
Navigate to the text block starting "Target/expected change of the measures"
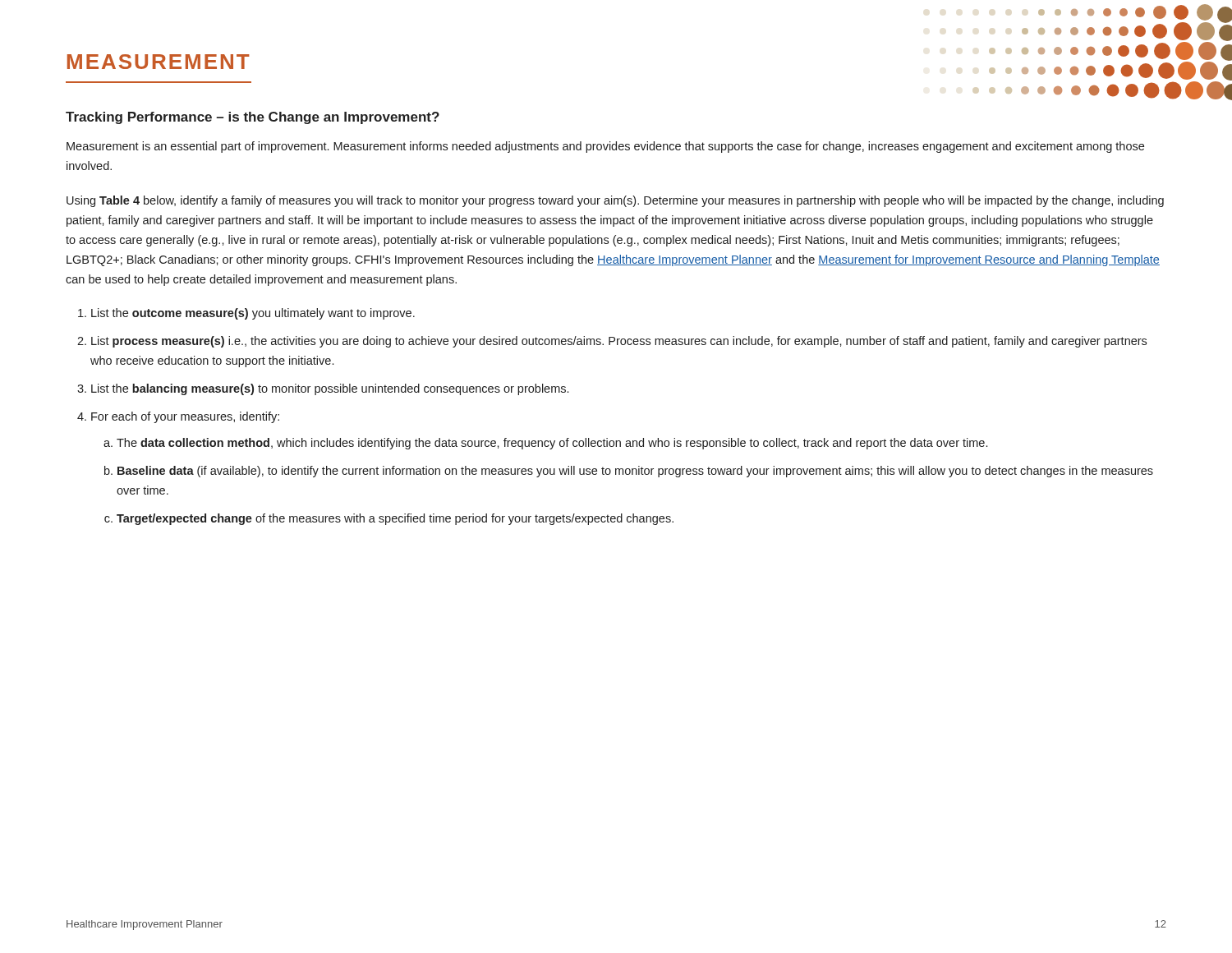click(x=396, y=518)
